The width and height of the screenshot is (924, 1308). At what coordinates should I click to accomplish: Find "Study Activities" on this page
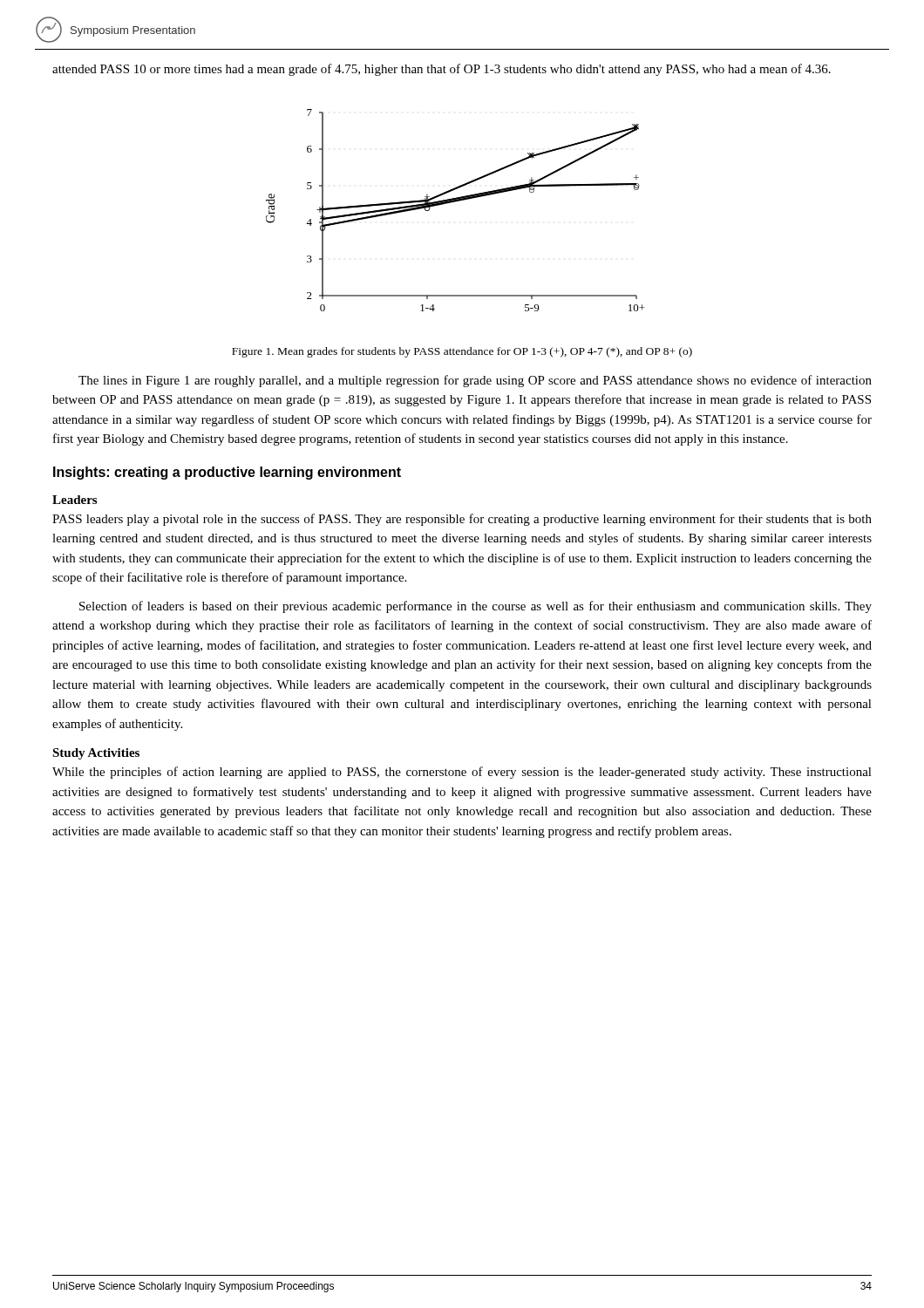[x=96, y=753]
